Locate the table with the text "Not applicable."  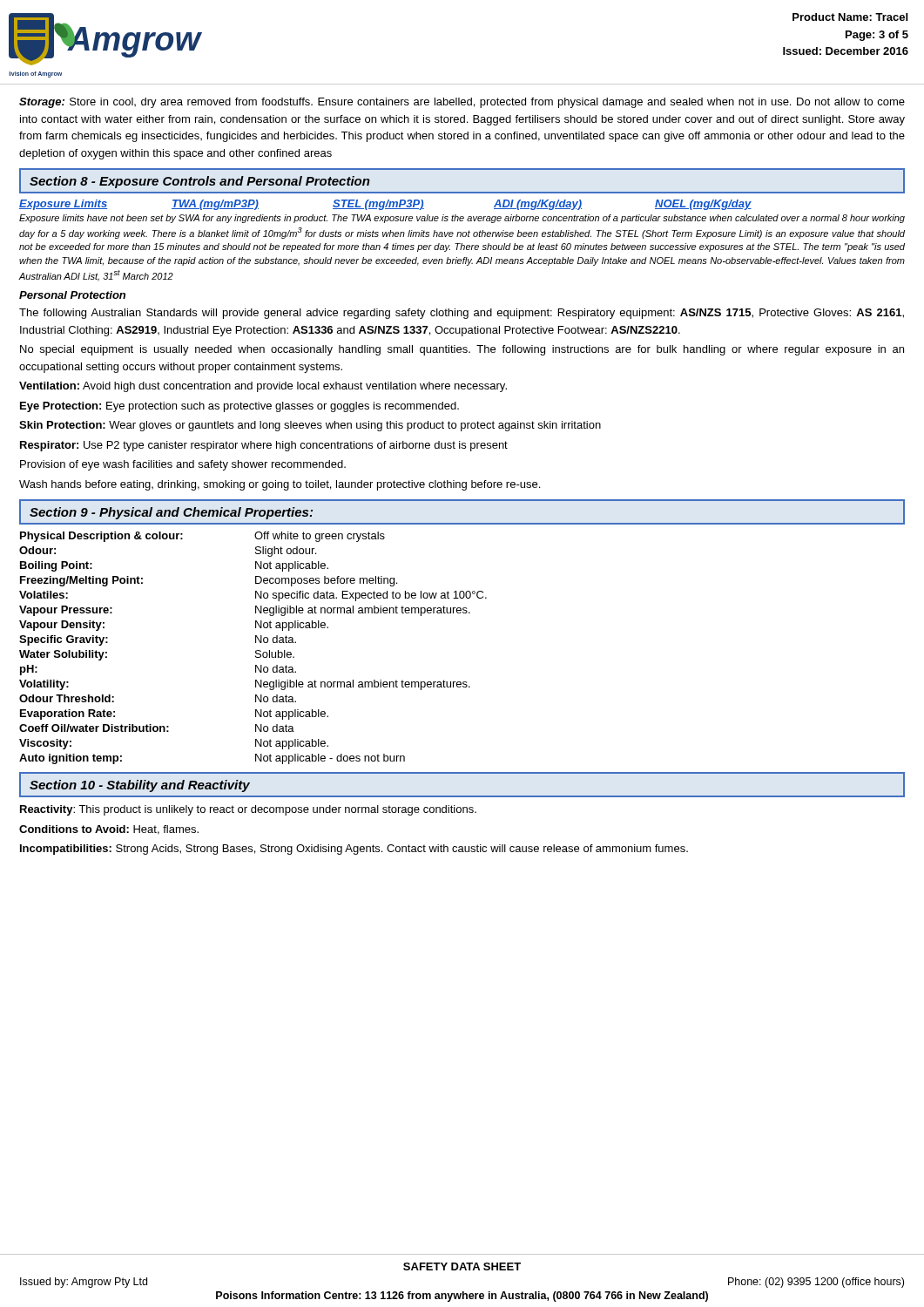coord(462,647)
